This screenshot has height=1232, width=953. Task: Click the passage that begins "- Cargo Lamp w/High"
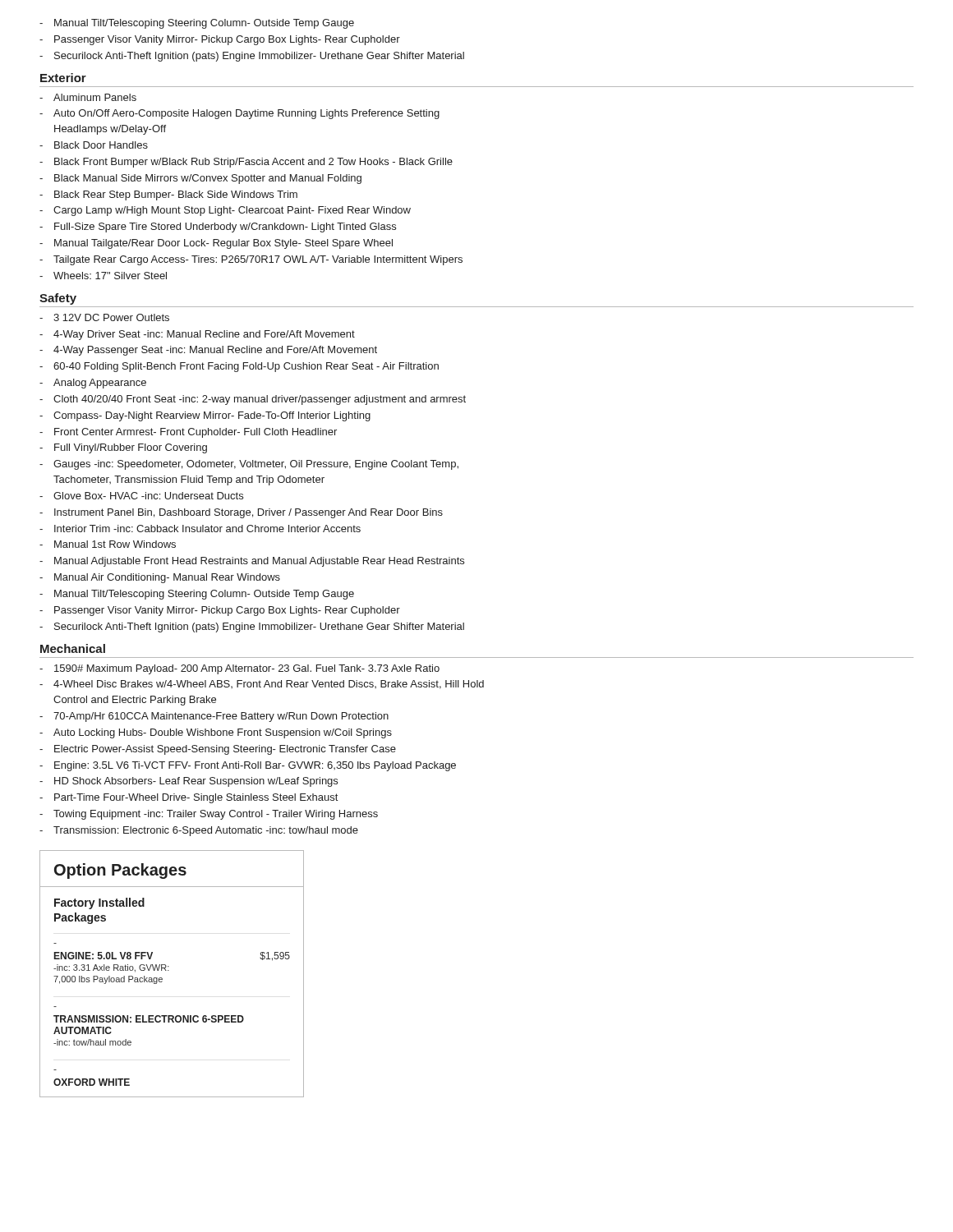(x=225, y=211)
